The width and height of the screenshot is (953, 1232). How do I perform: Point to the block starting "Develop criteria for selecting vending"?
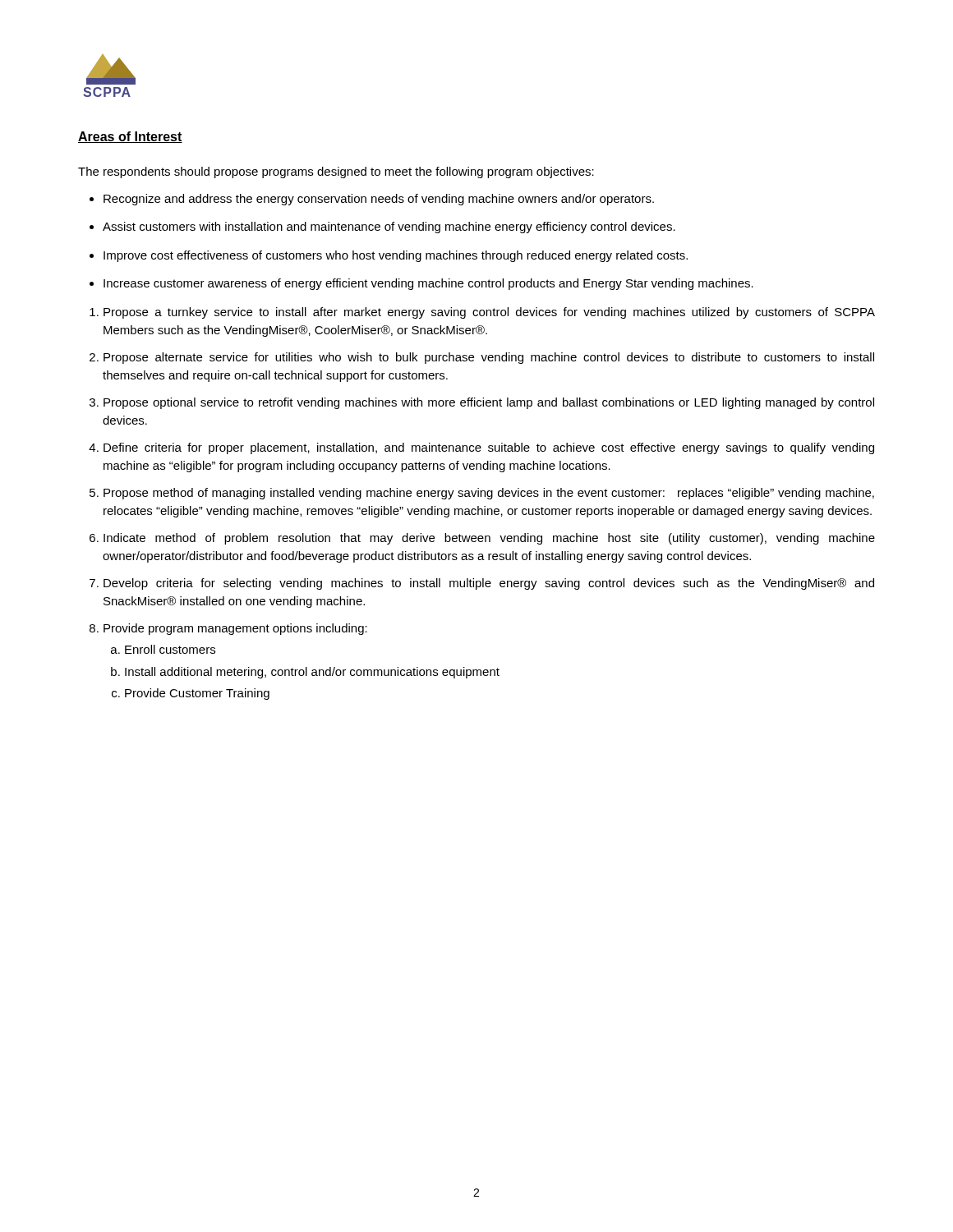476,592
